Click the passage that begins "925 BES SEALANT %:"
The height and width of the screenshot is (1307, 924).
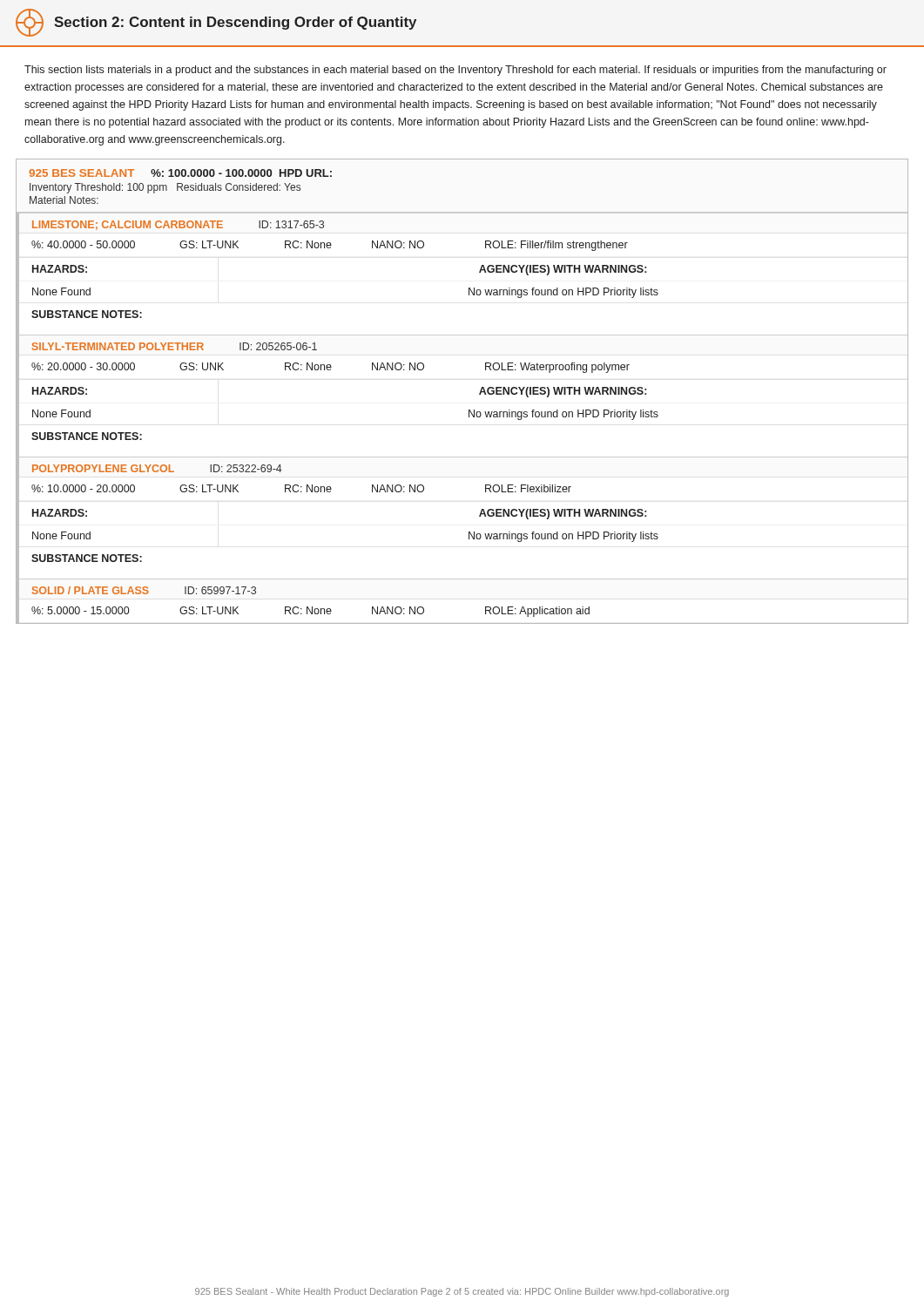(180, 173)
